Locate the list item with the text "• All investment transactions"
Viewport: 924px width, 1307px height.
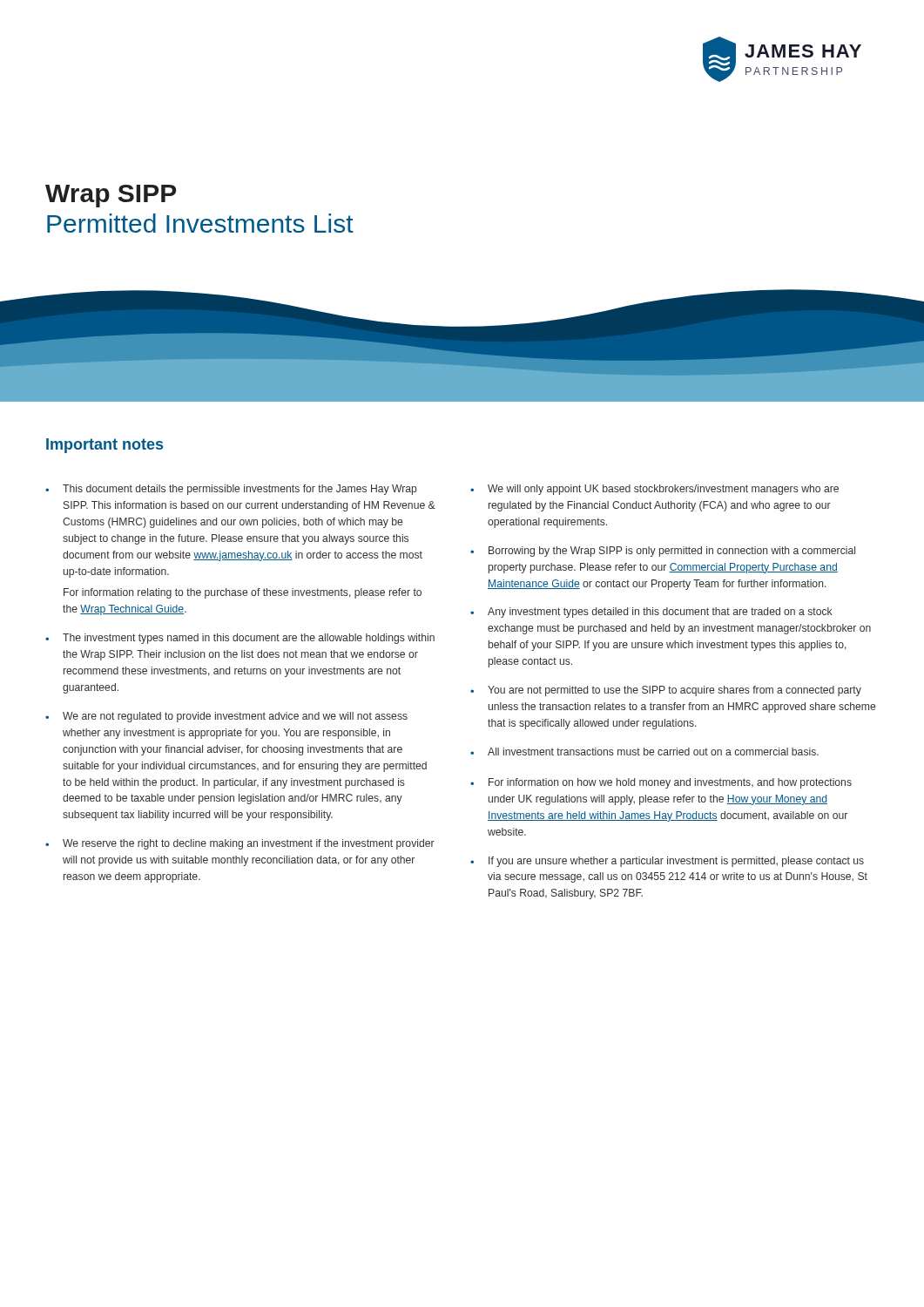[675, 753]
